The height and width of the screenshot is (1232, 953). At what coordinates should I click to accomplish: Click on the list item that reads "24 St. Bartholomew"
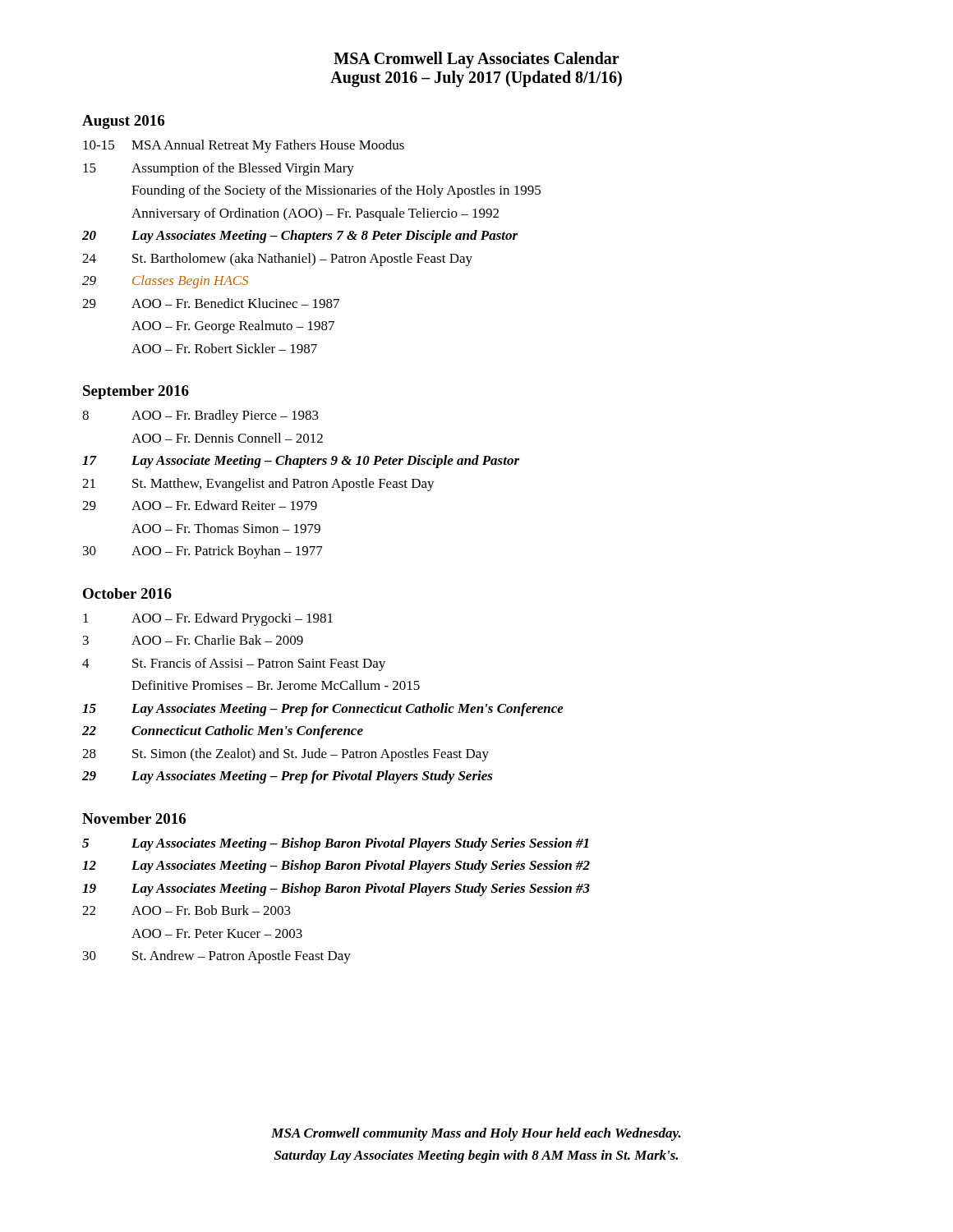pyautogui.click(x=476, y=258)
